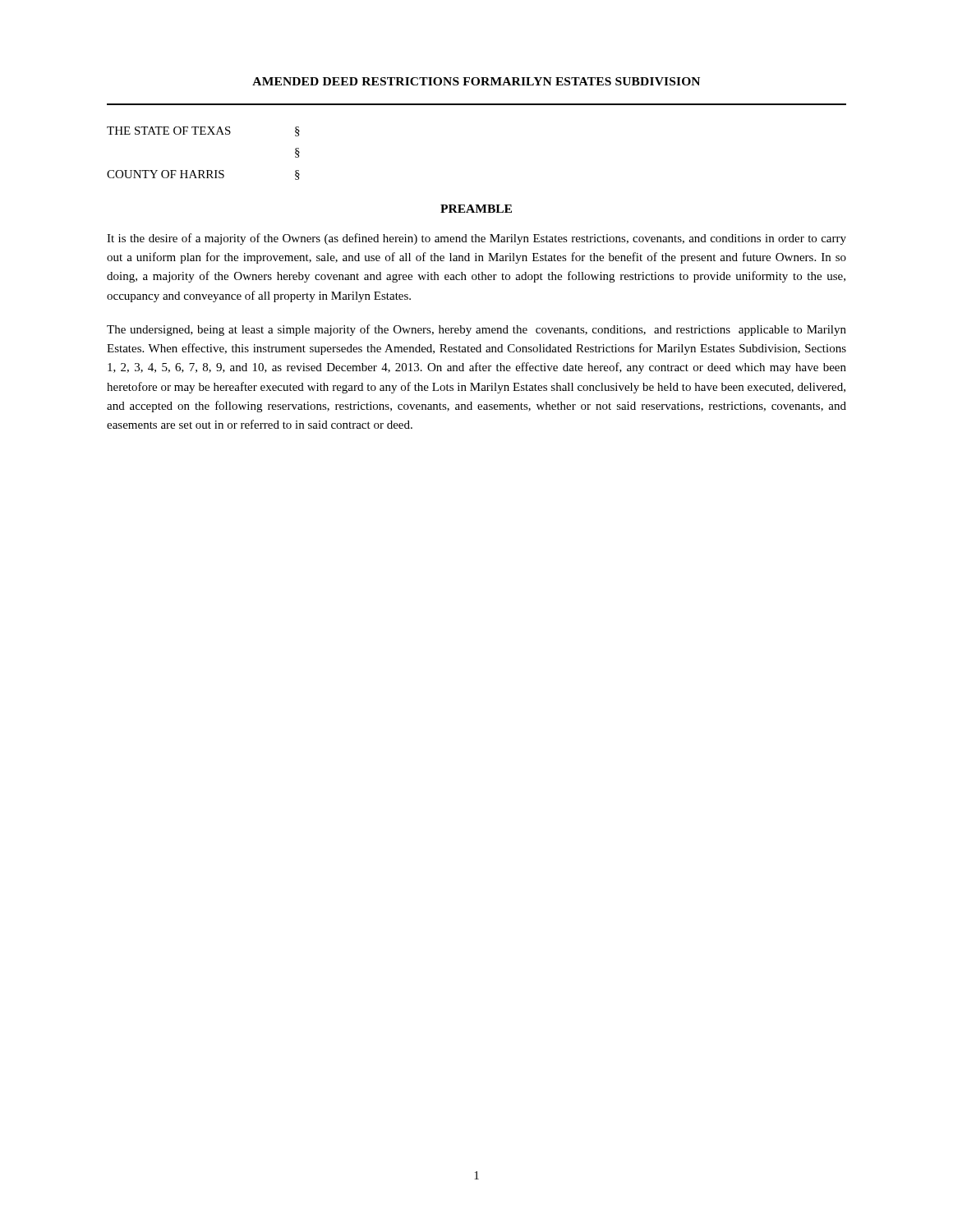The width and height of the screenshot is (953, 1232).
Task: Select the region starting "The undersigned, being"
Action: (476, 377)
